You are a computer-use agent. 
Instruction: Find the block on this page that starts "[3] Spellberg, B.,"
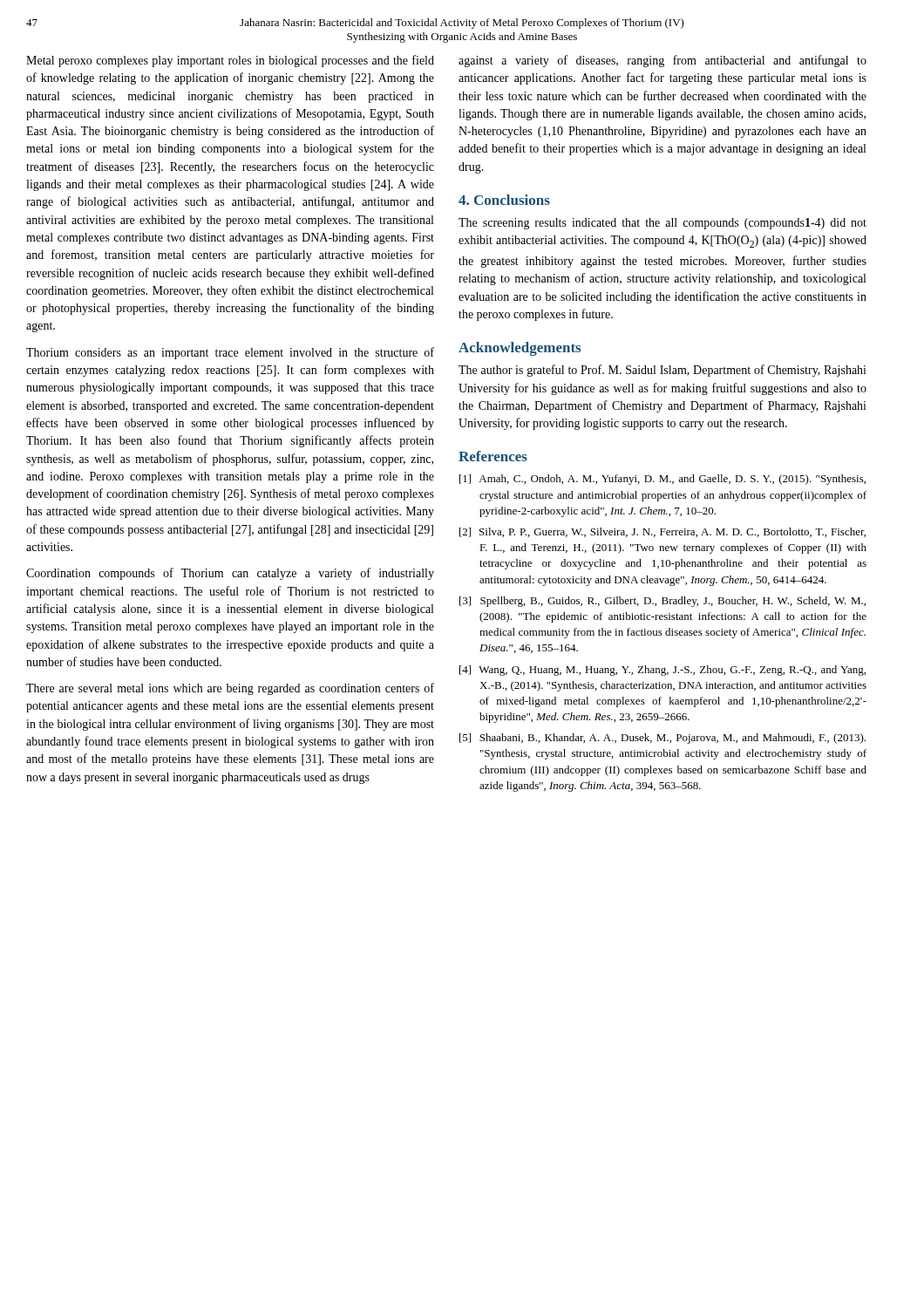662,624
